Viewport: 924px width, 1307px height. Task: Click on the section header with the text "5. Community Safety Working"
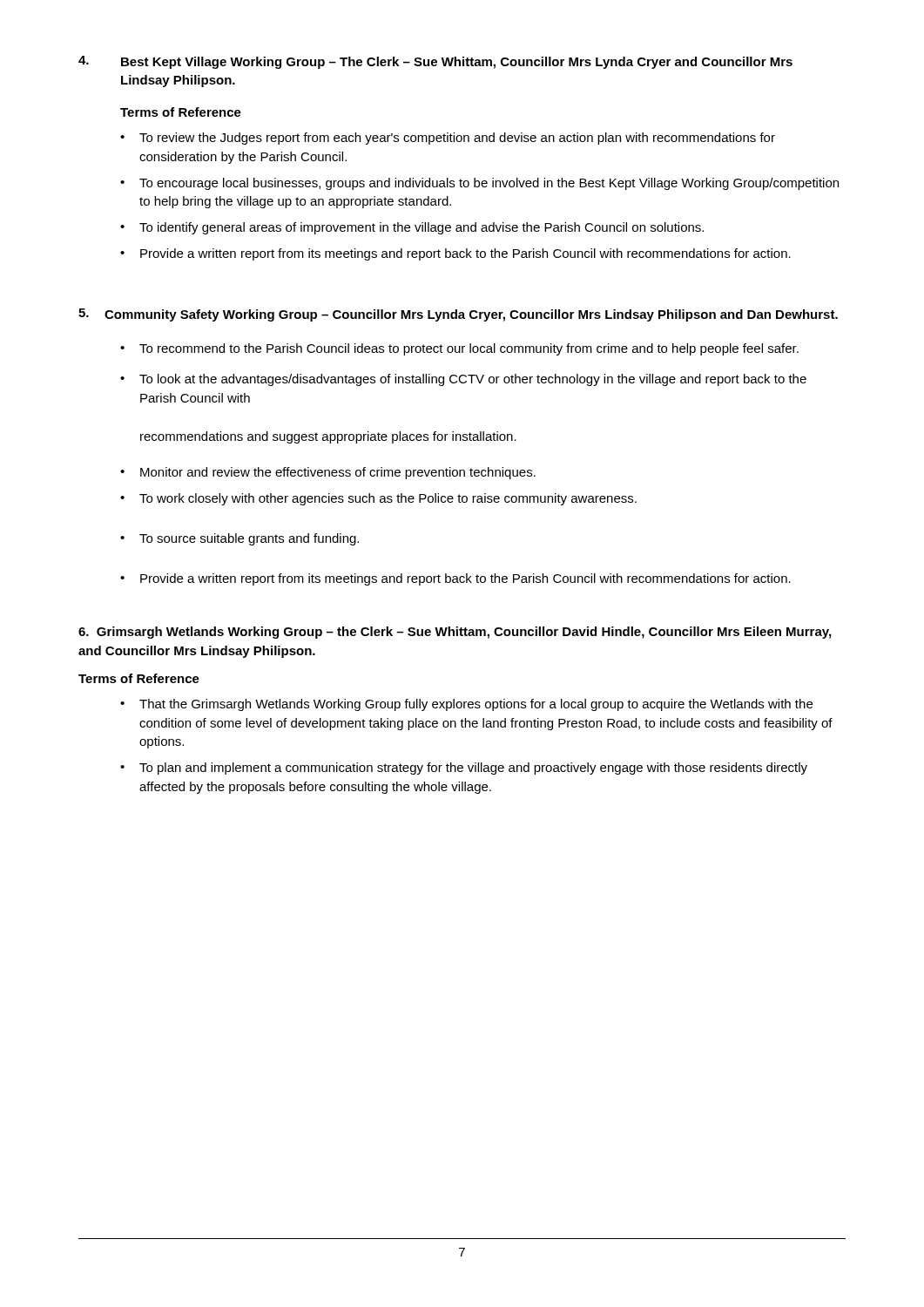coord(458,314)
